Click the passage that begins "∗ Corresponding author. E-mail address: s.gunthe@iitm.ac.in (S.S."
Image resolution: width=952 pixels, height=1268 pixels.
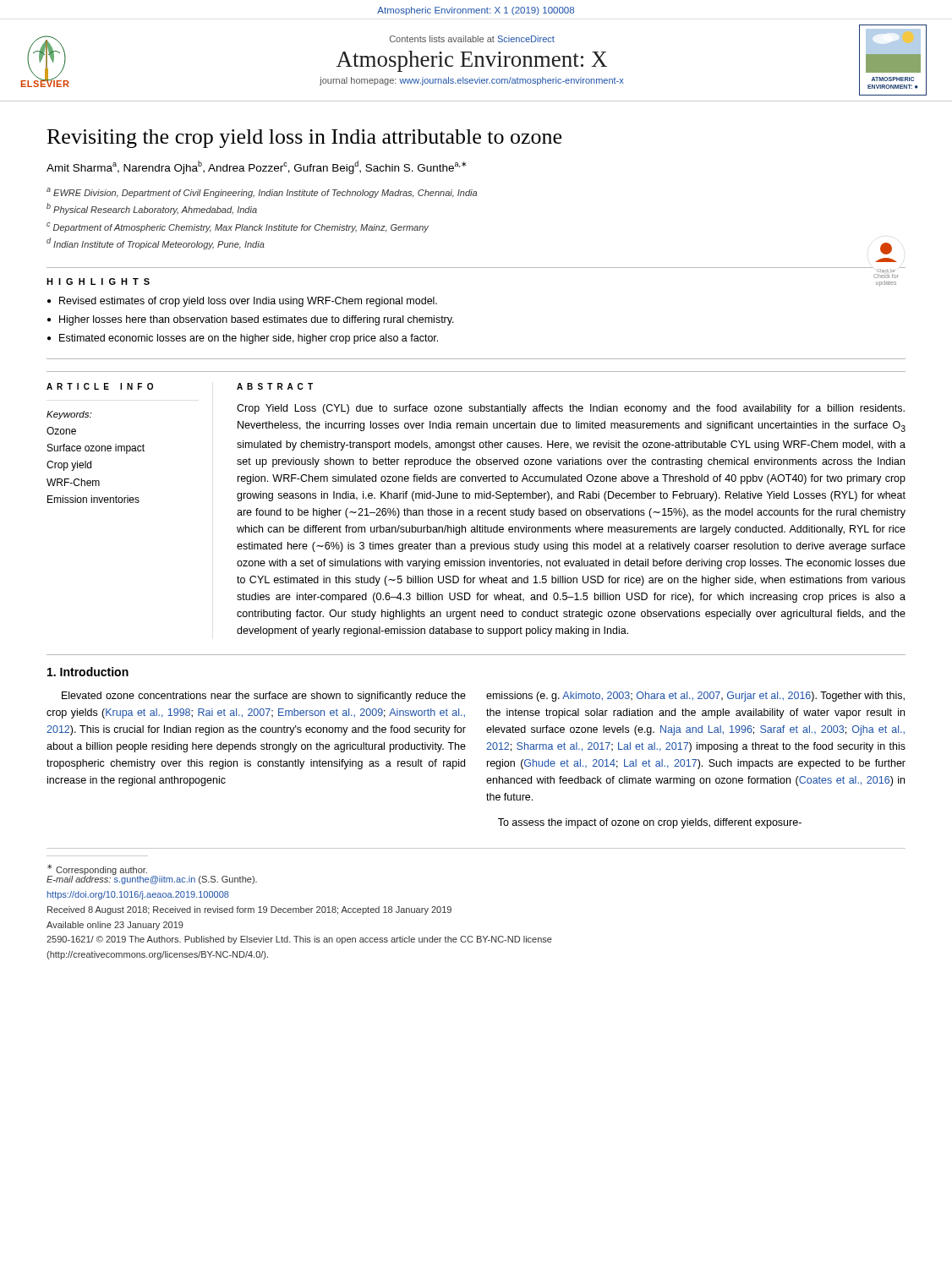[152, 873]
